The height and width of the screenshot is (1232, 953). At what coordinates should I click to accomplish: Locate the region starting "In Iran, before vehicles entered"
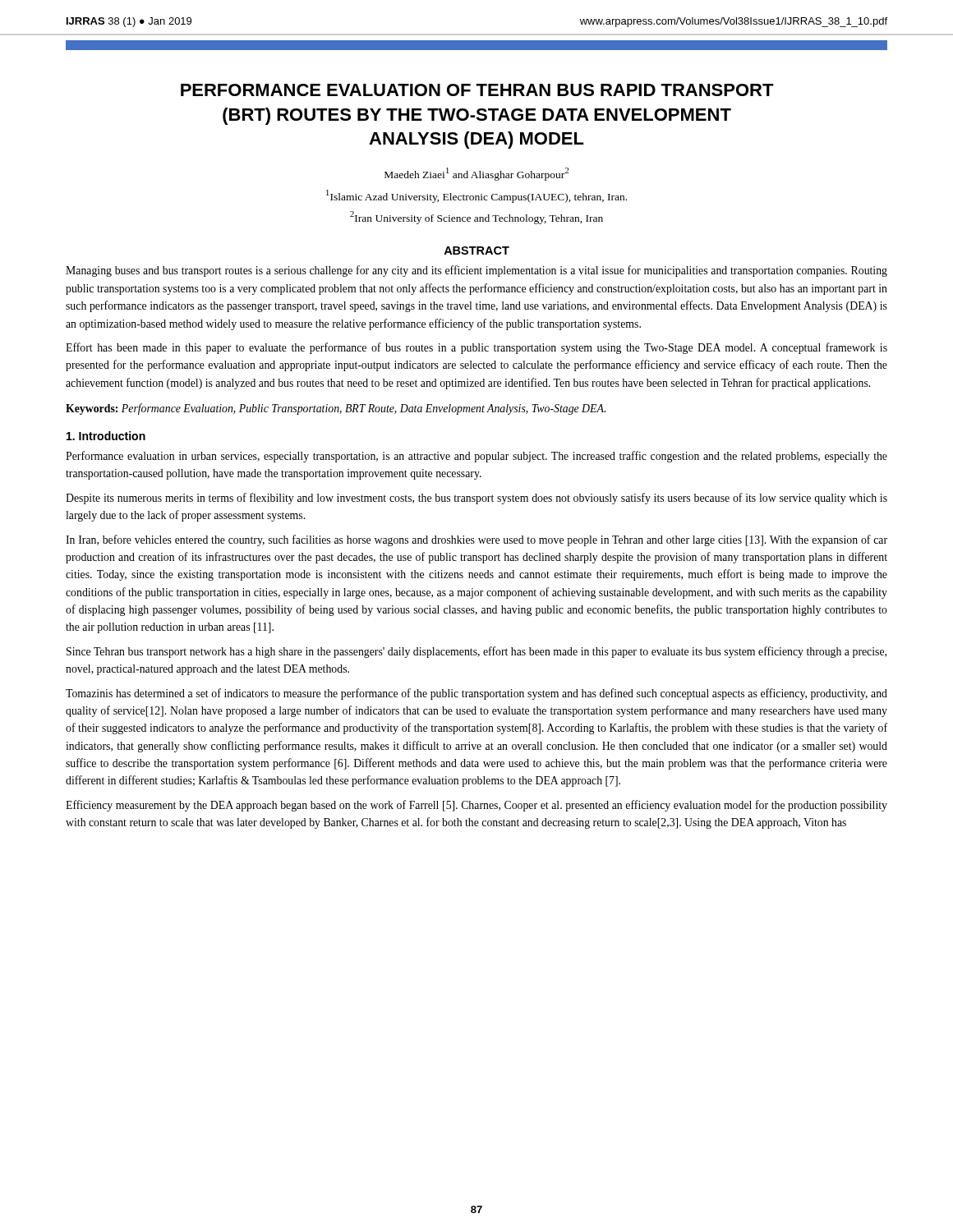click(x=476, y=584)
